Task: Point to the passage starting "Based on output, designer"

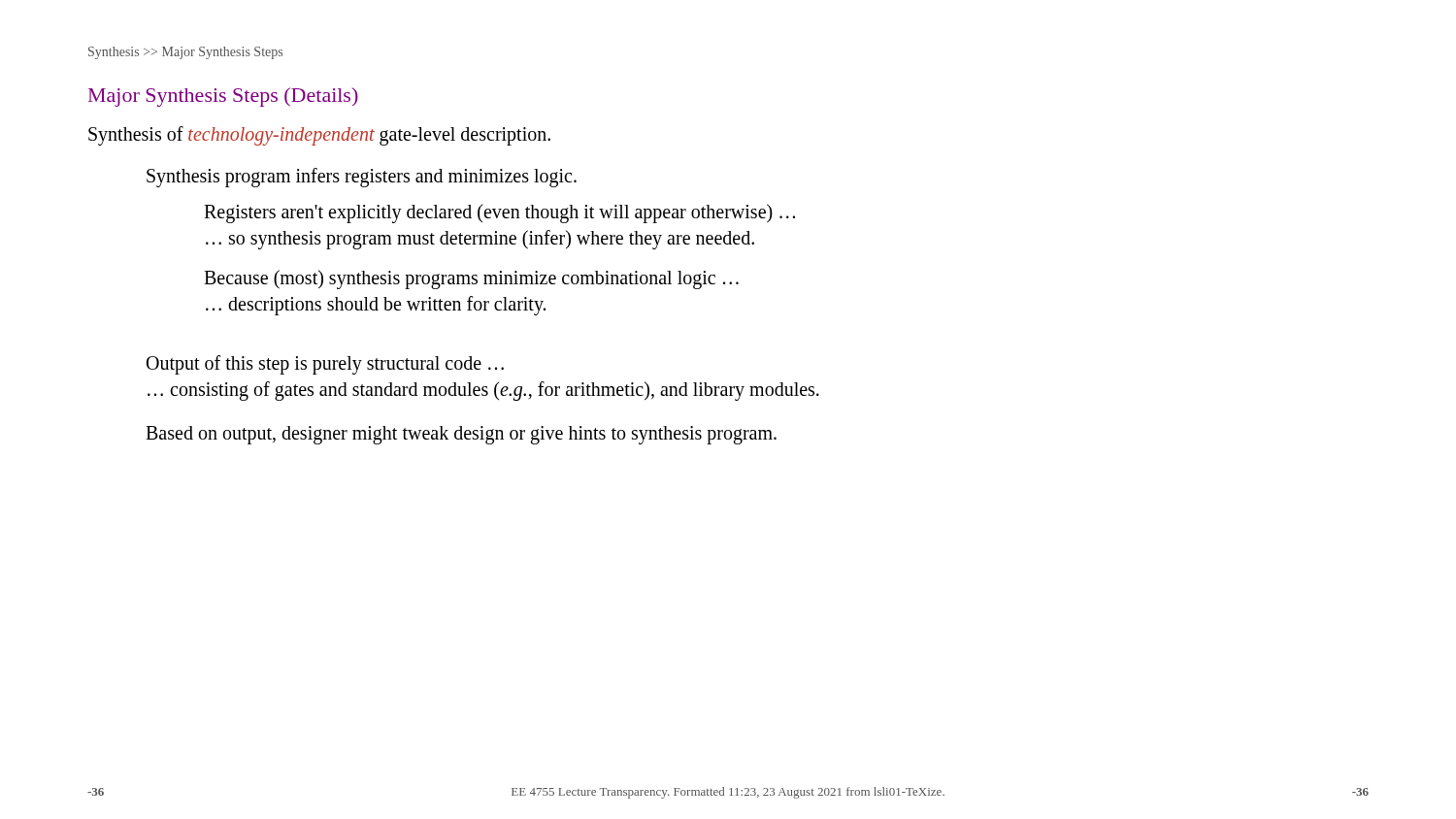Action: 462,433
